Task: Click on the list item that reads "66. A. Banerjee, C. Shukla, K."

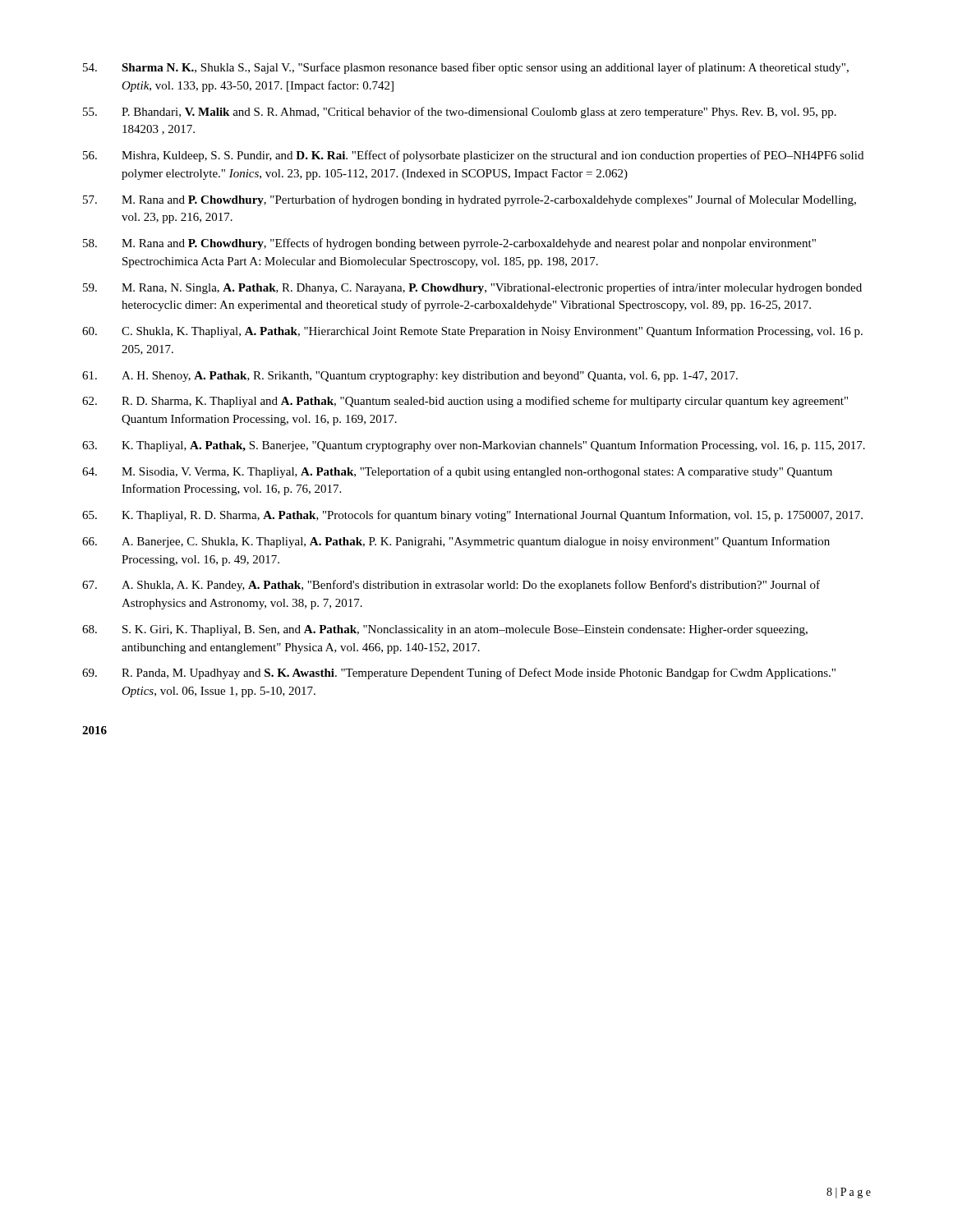Action: click(x=476, y=551)
